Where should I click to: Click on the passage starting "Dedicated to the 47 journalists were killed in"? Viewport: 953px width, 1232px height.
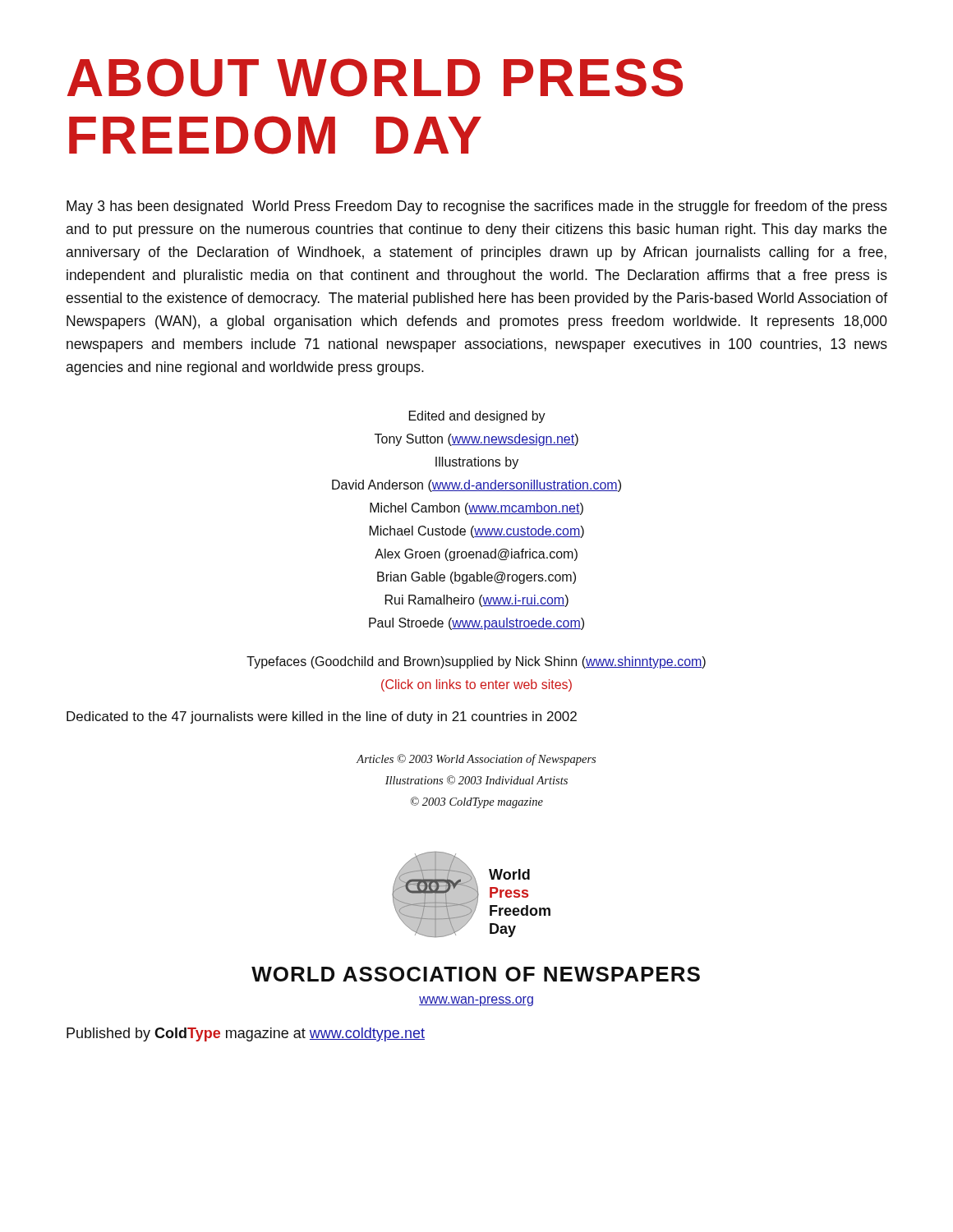point(322,716)
